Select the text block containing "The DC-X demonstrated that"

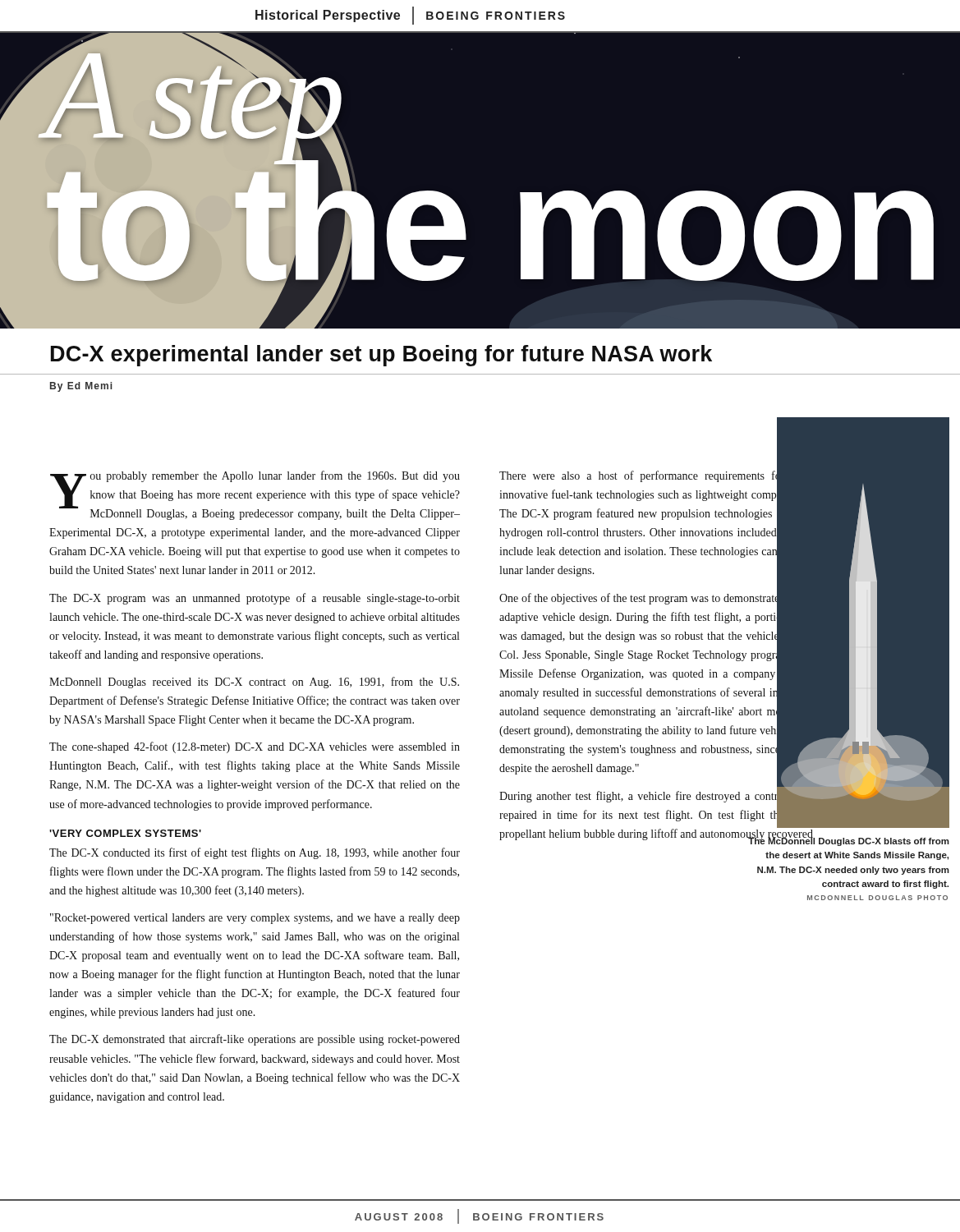coord(255,1068)
